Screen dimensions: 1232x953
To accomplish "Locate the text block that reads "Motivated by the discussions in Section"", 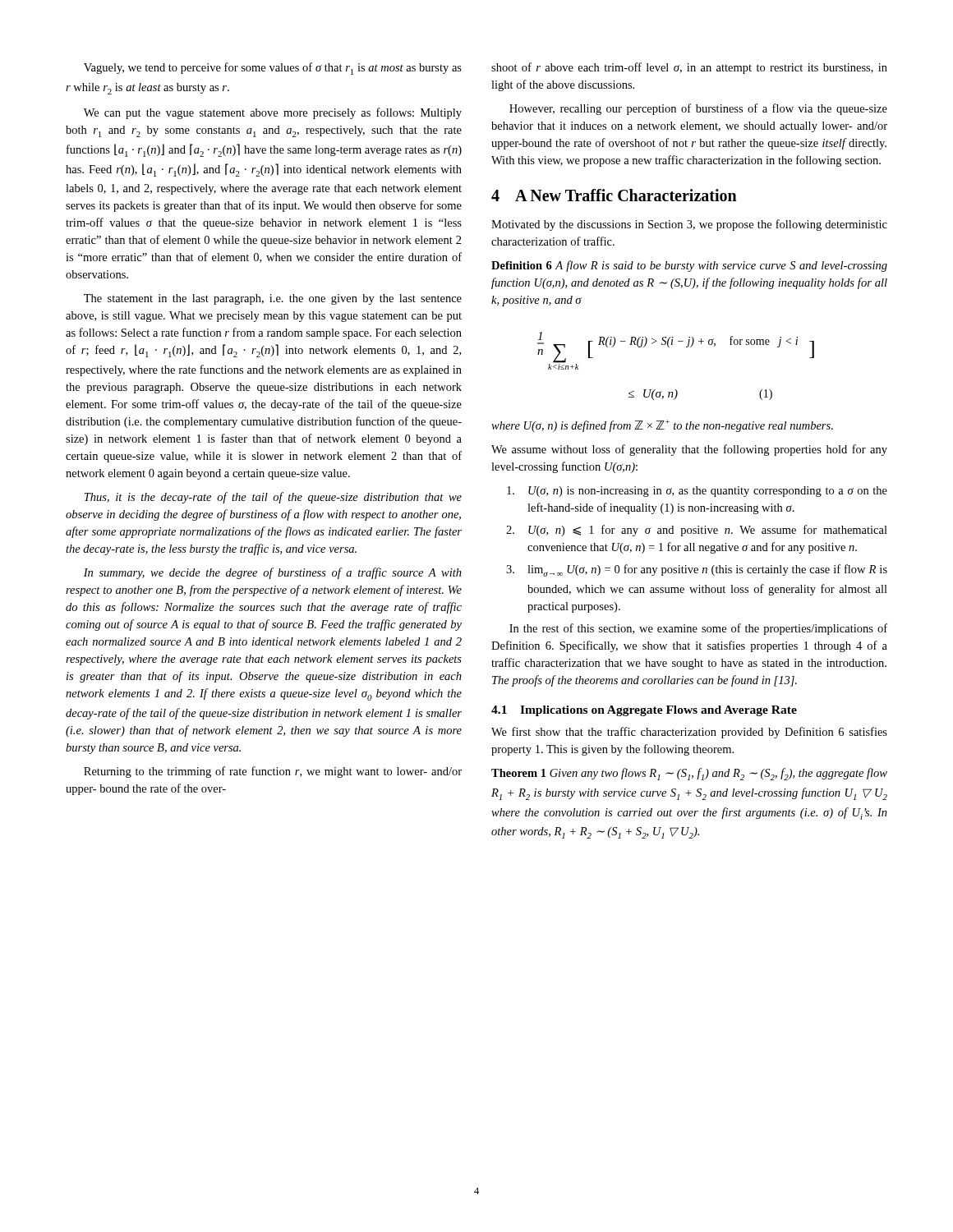I will (689, 233).
